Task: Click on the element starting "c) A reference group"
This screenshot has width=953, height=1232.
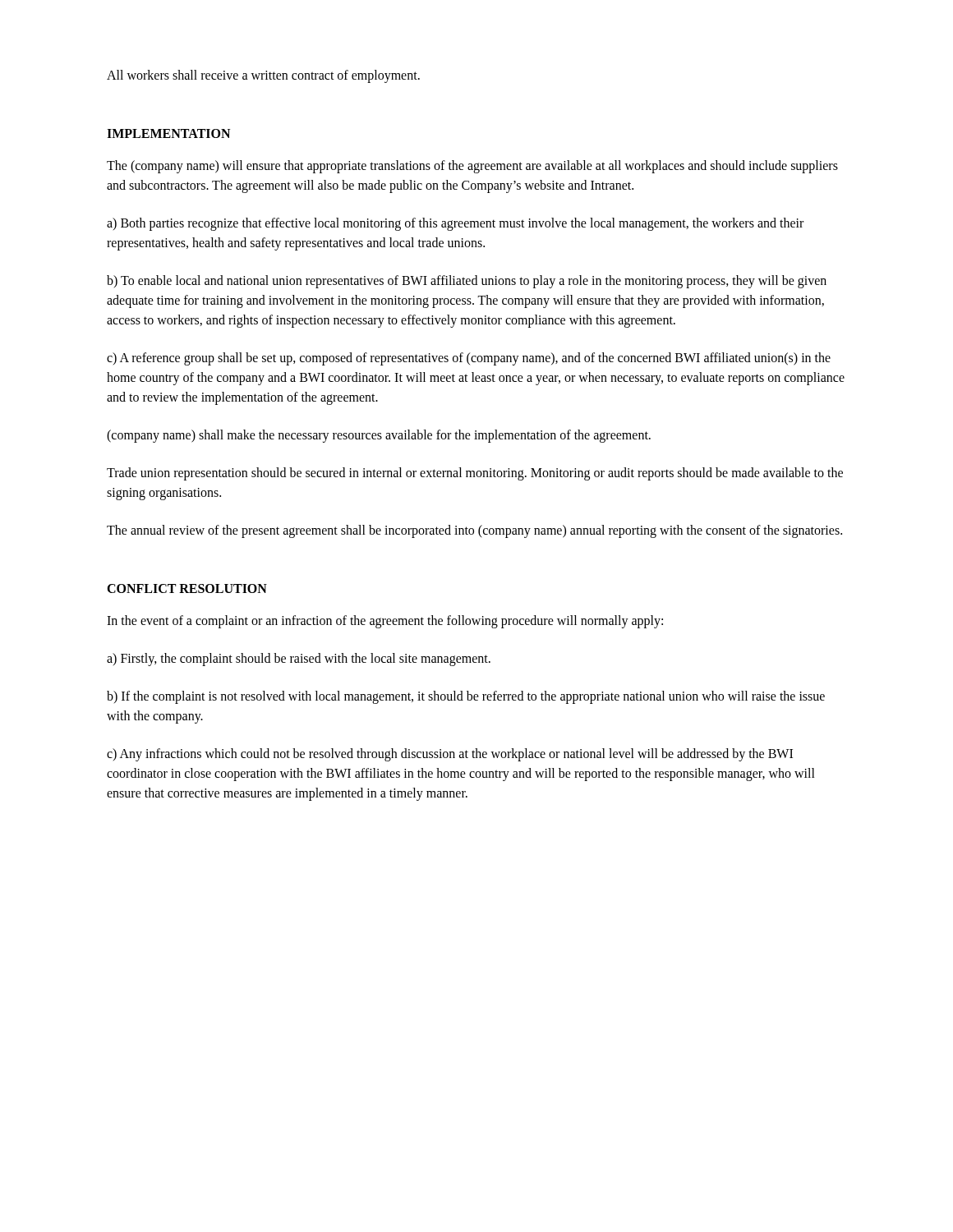Action: click(x=476, y=377)
